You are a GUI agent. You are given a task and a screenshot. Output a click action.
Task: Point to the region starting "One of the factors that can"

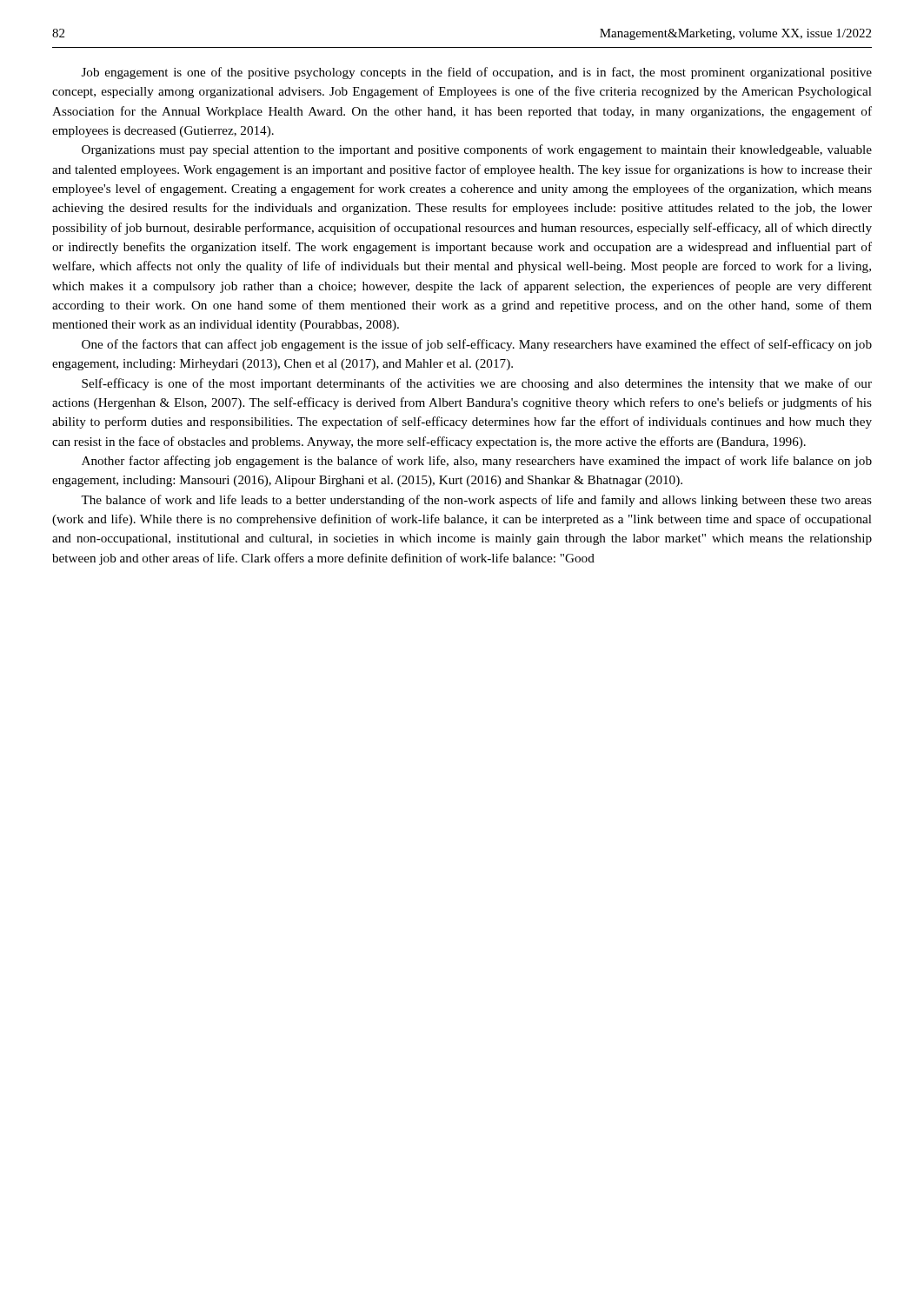(462, 353)
